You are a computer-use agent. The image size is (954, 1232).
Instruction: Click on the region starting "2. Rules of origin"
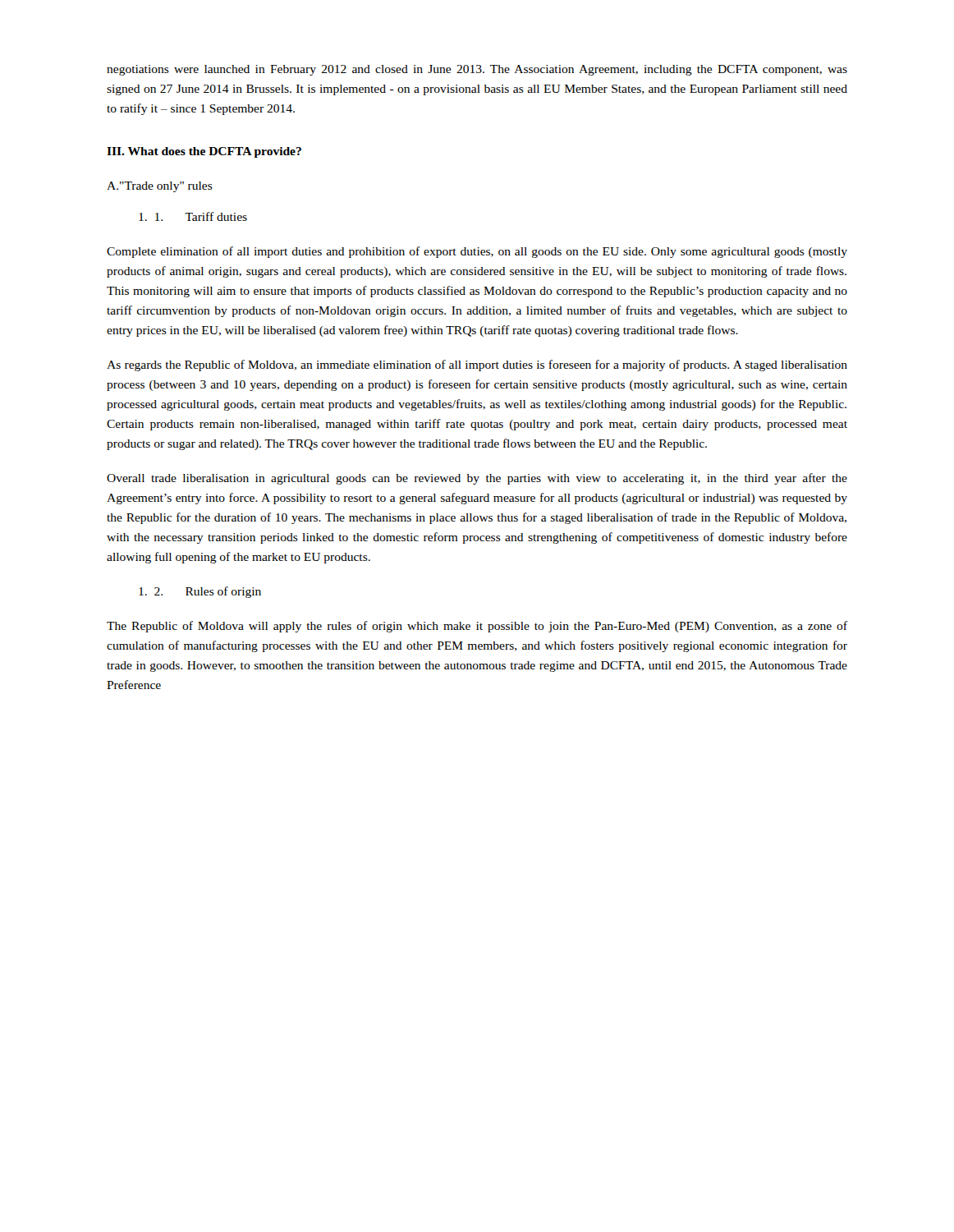point(200,592)
